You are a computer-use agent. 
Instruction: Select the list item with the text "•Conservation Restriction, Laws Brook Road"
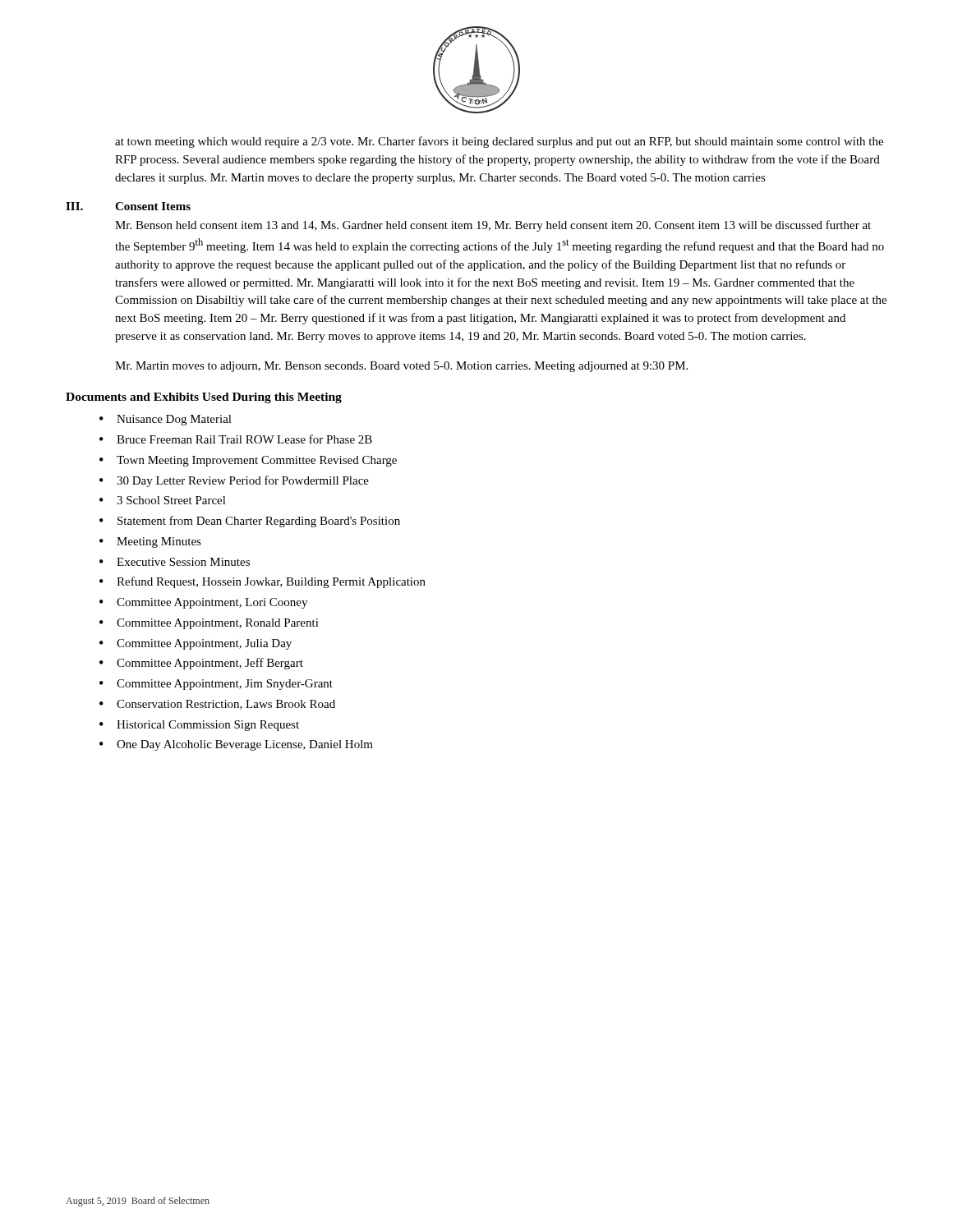click(217, 704)
